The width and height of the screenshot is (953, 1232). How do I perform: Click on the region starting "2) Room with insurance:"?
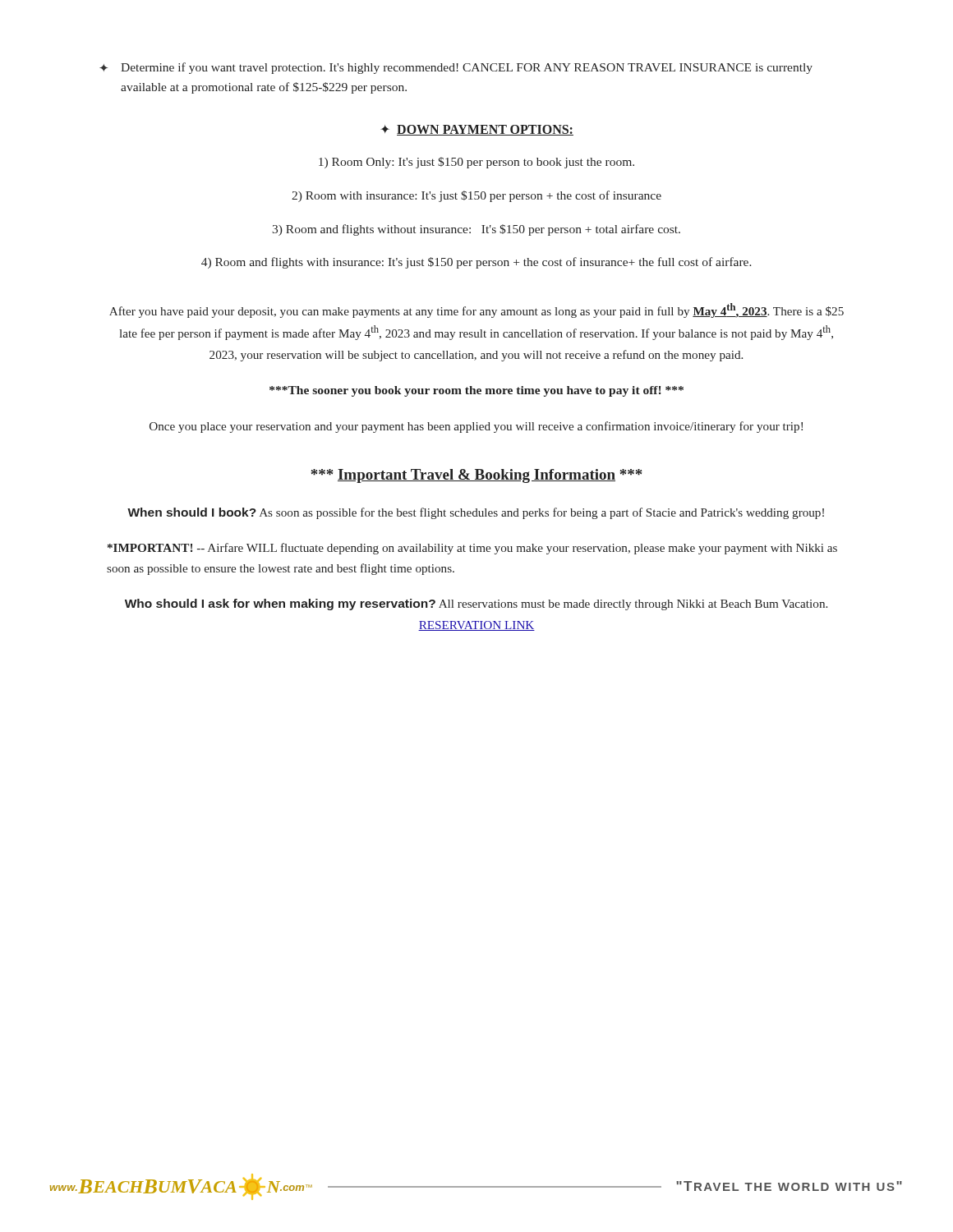coord(476,195)
